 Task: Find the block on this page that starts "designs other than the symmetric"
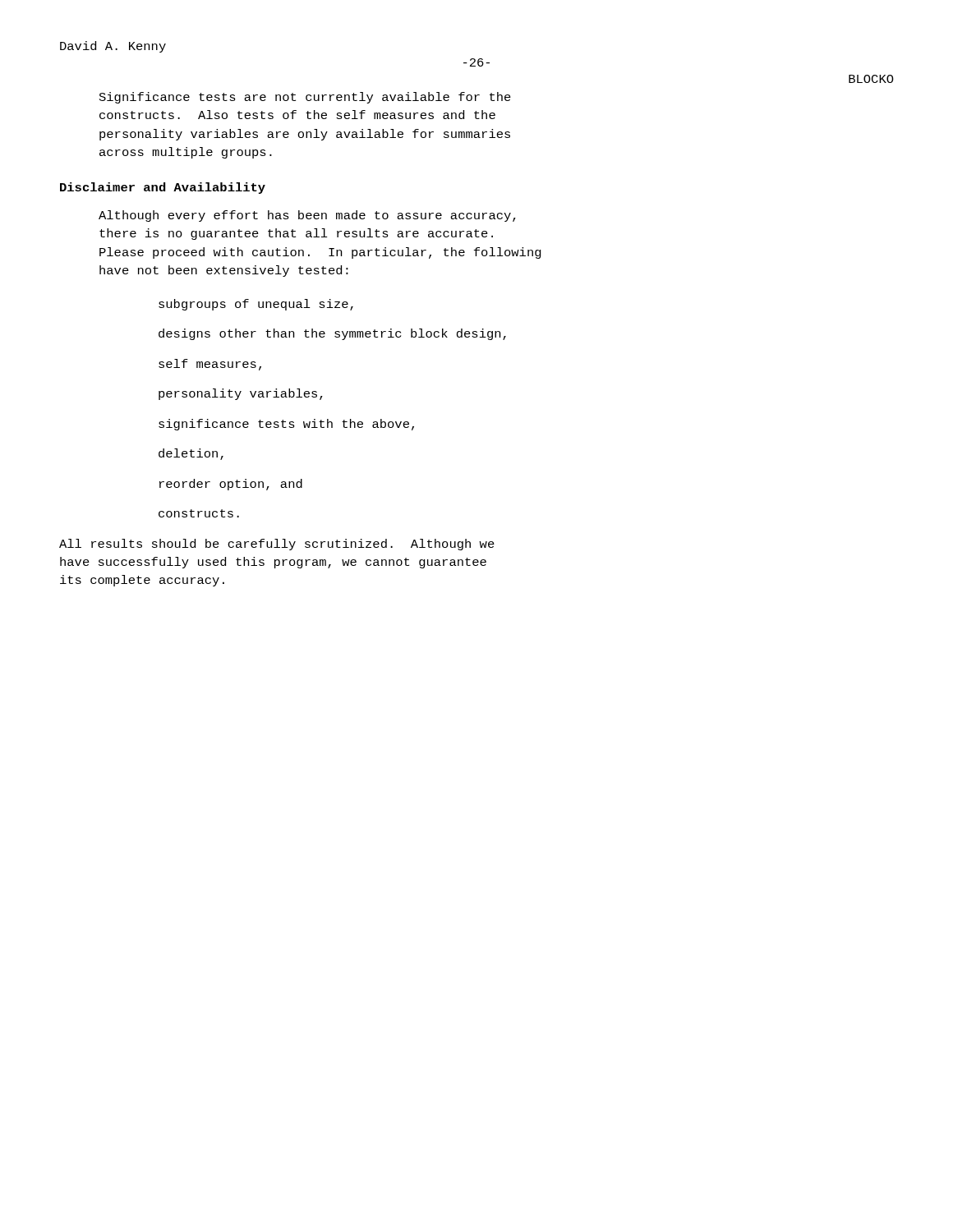pyautogui.click(x=334, y=334)
